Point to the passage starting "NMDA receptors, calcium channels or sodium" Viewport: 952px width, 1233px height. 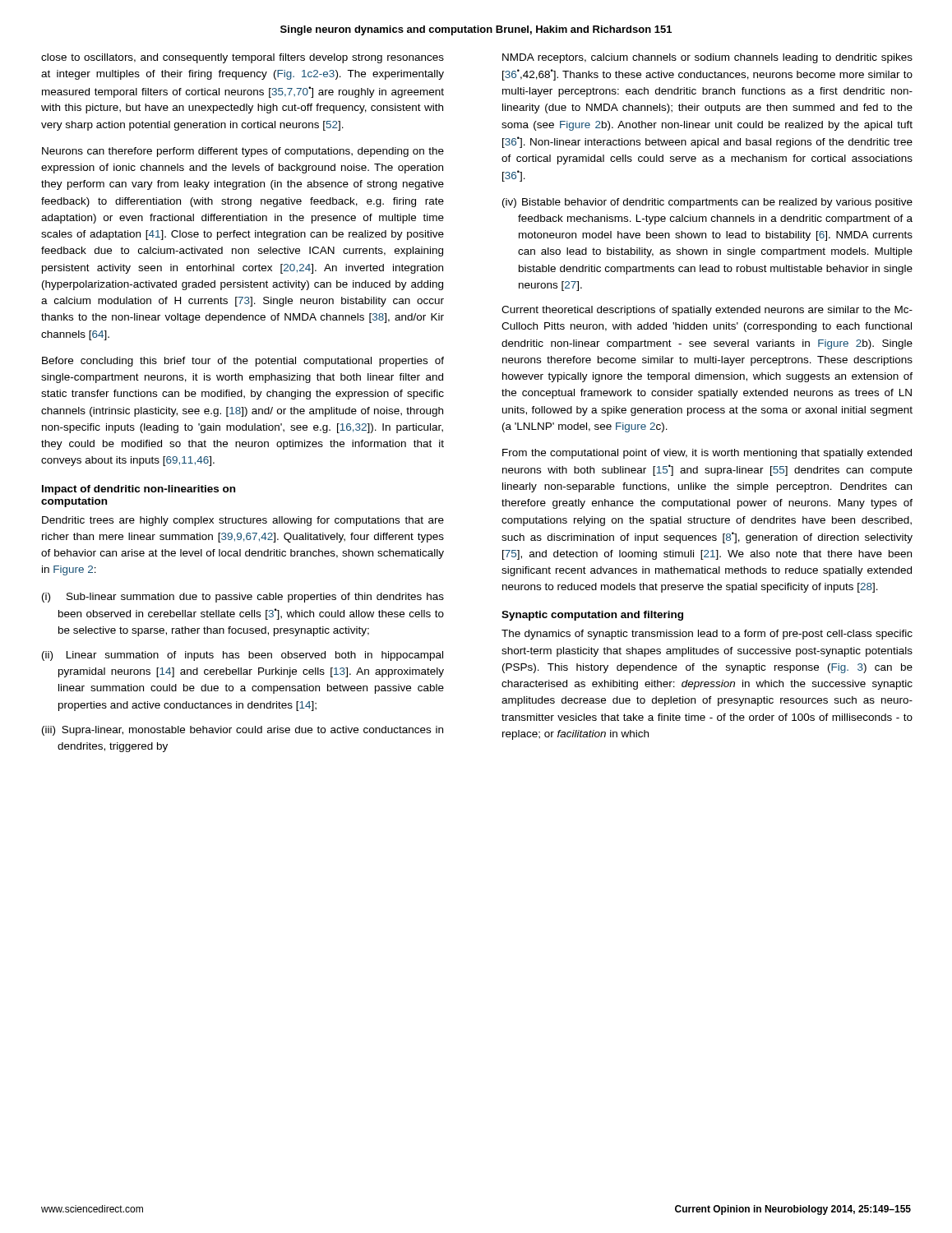707,116
